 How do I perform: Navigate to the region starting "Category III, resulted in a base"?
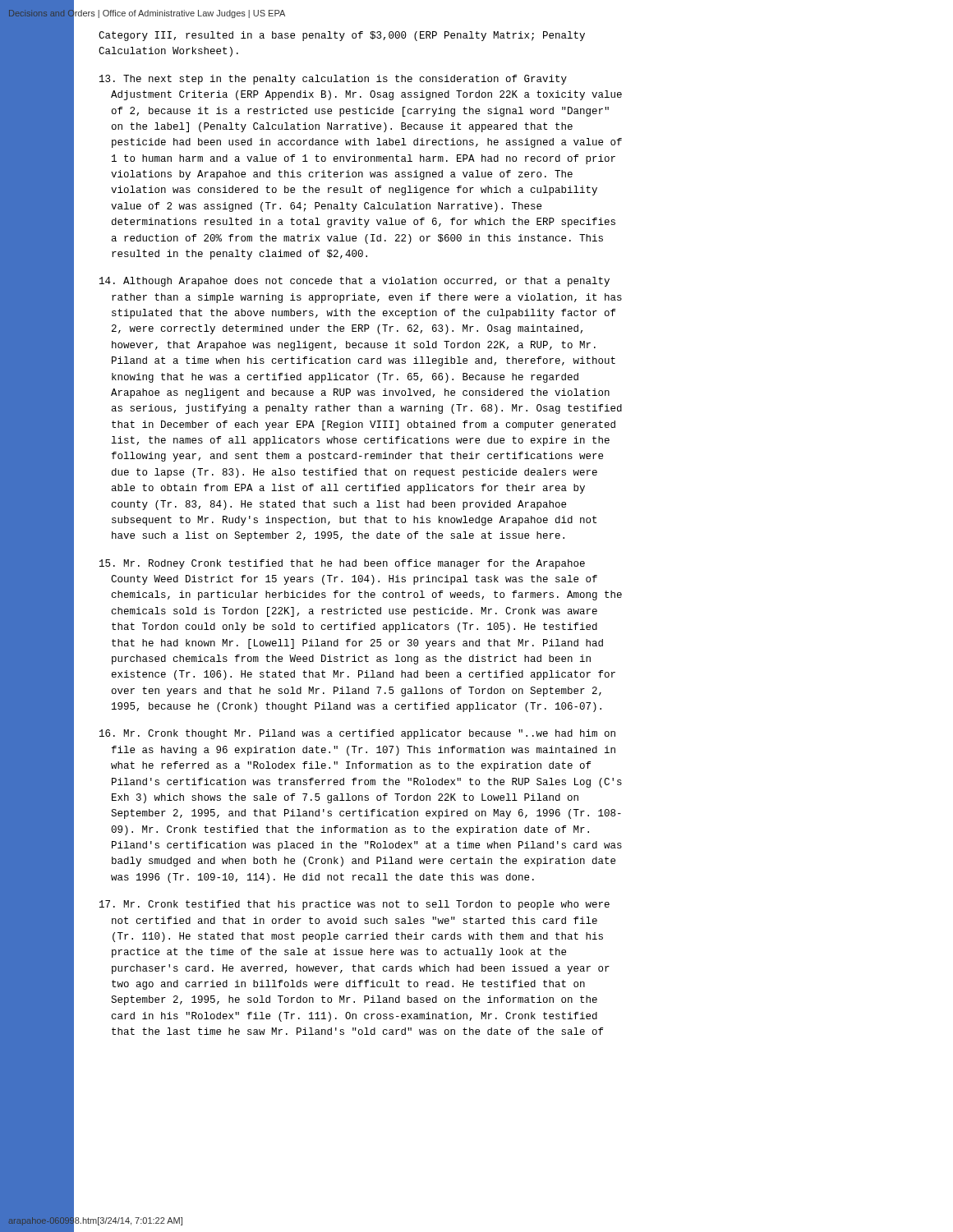[342, 44]
